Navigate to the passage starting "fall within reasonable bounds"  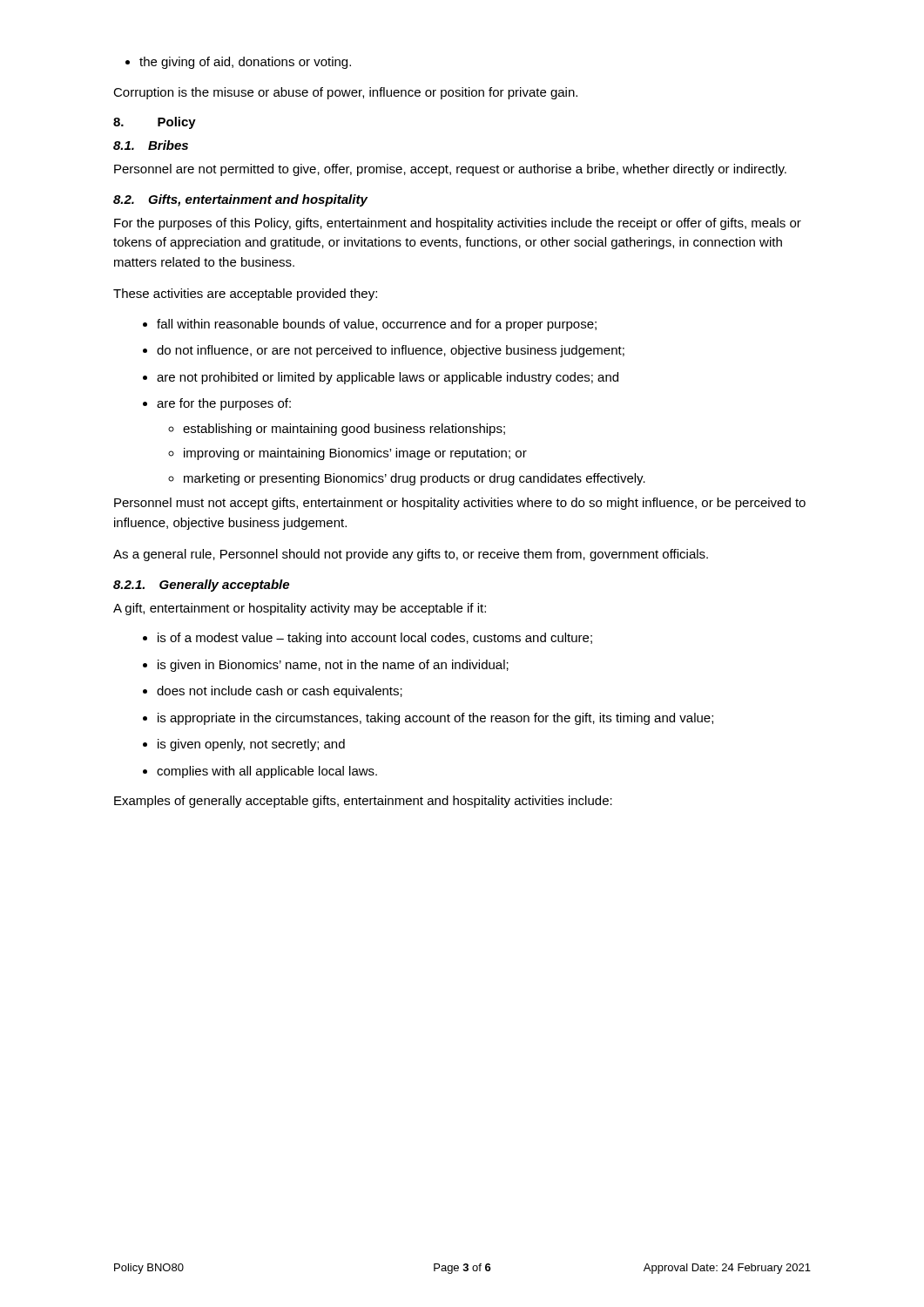coord(370,325)
